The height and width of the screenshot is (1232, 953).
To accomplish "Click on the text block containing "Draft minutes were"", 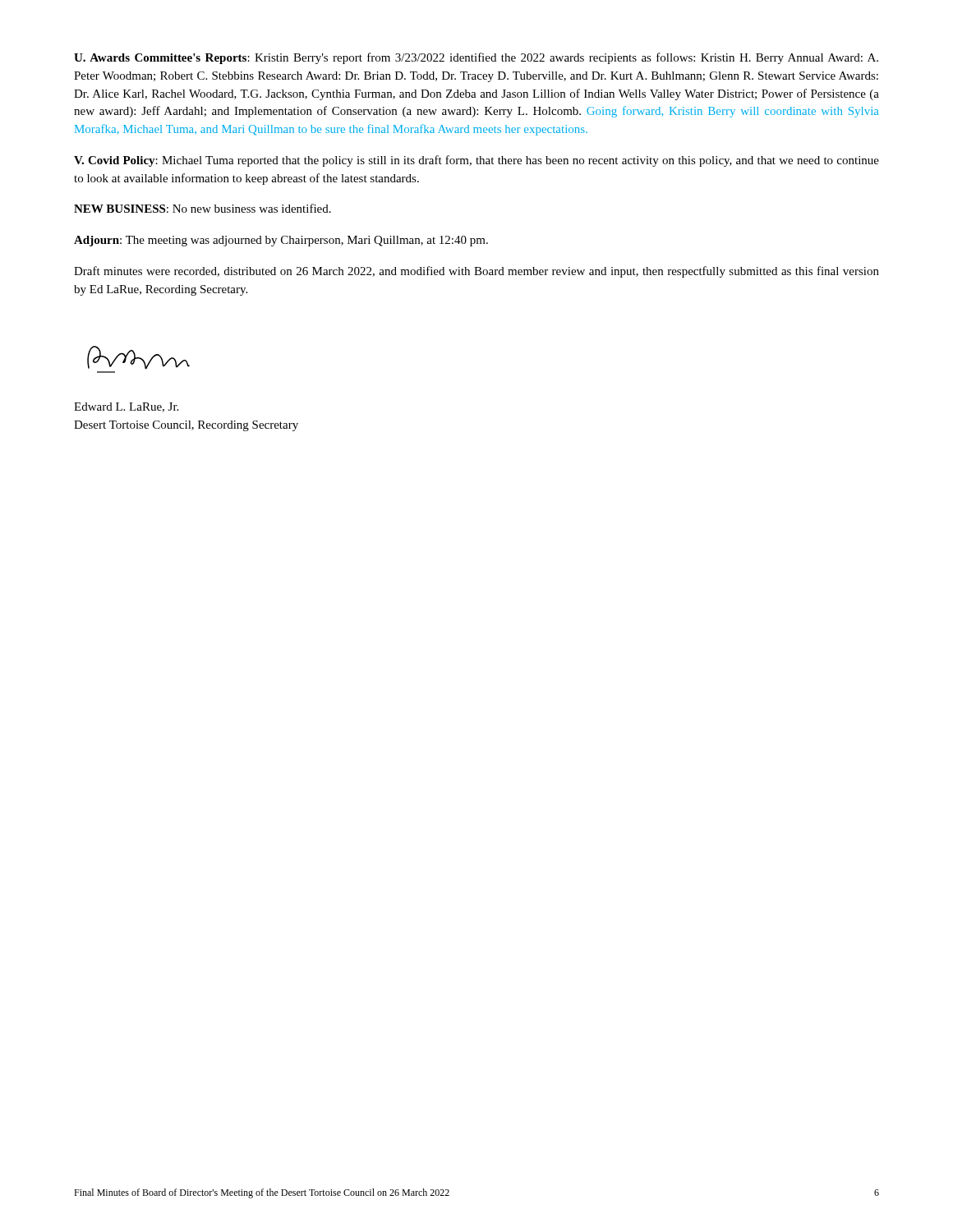I will coord(476,280).
